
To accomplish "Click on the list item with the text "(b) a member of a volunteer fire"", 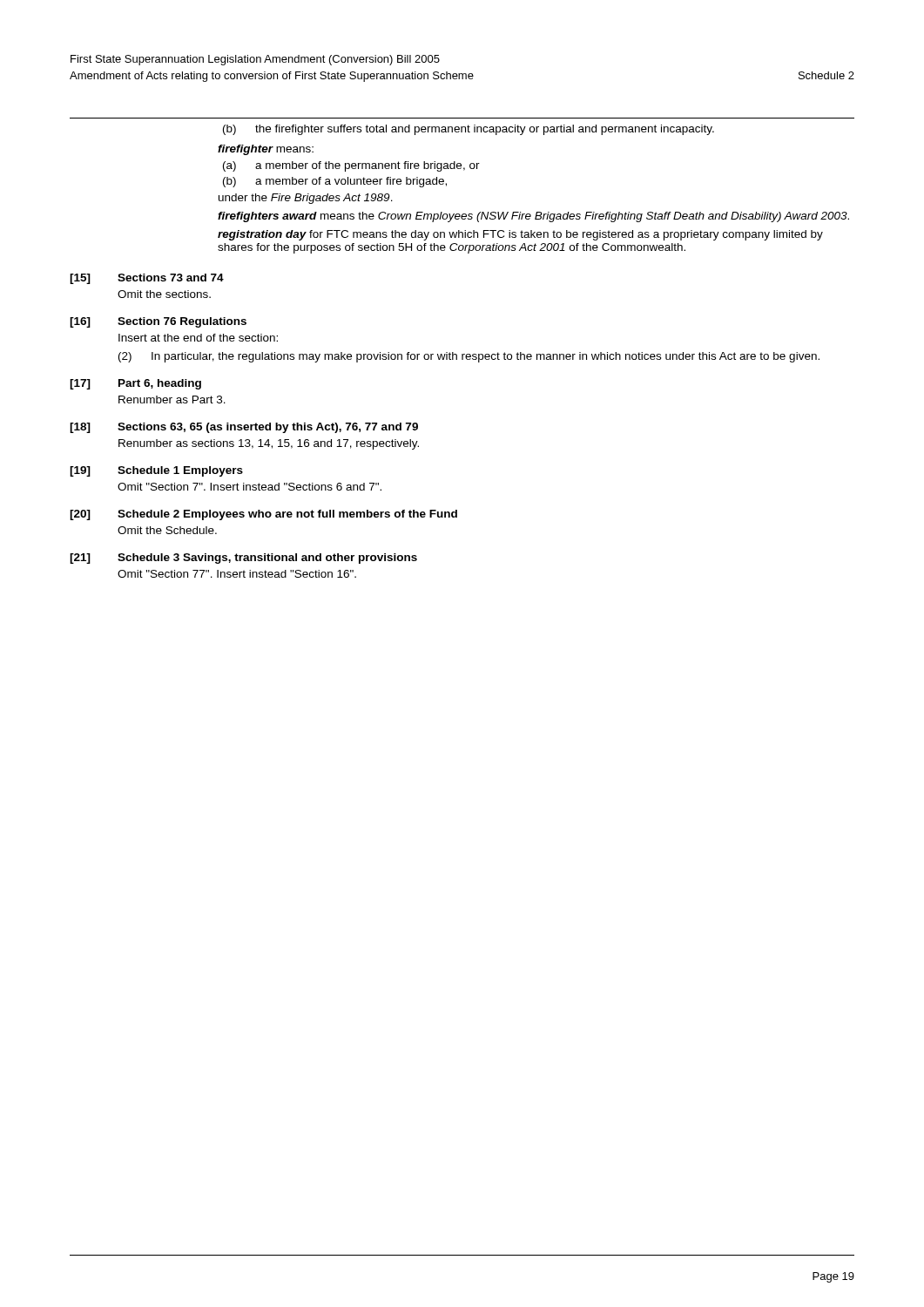I will [335, 182].
